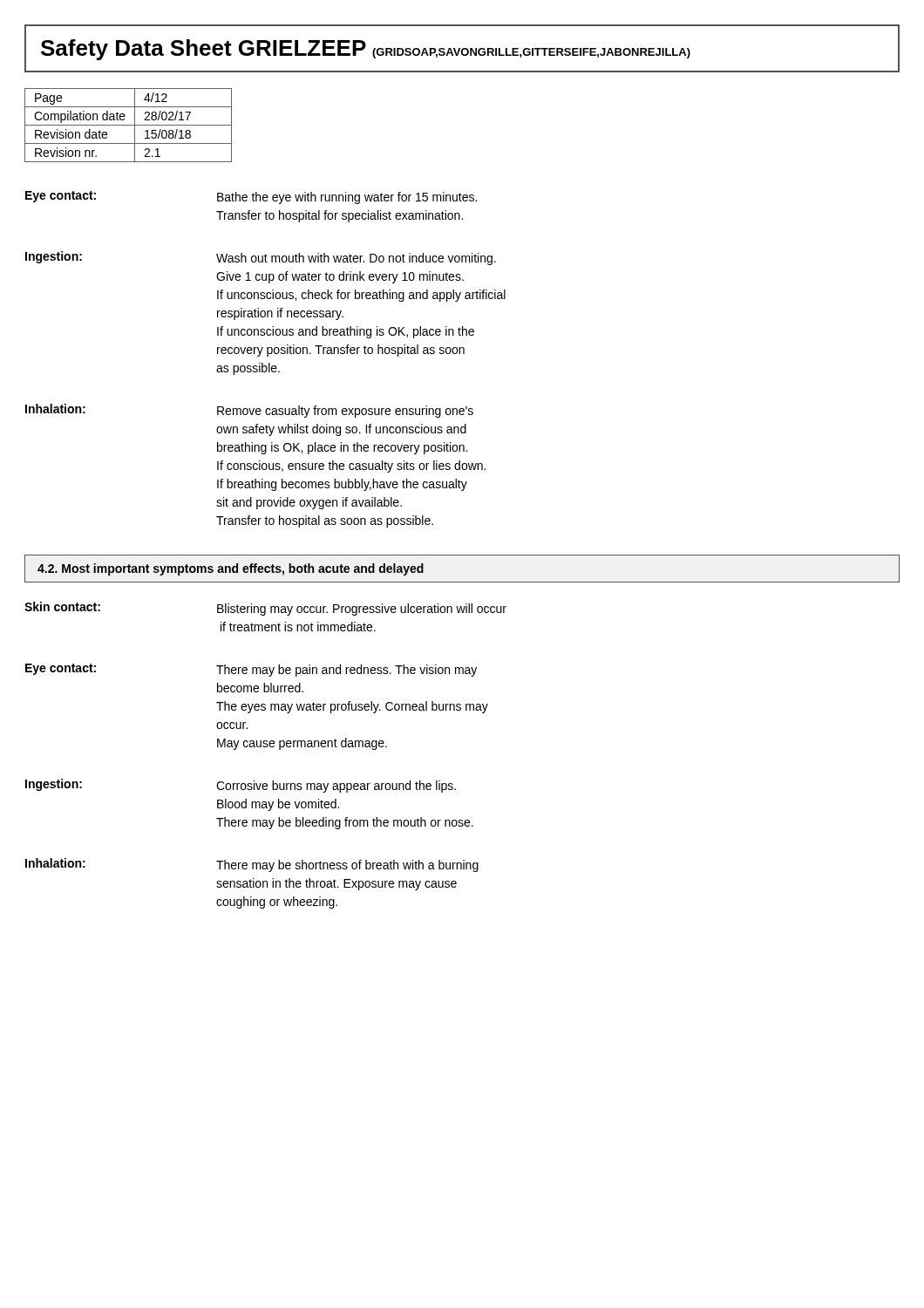This screenshot has width=924, height=1308.
Task: Find the passage starting "Inhalation: Remove casualty from exposure"
Action: point(462,466)
